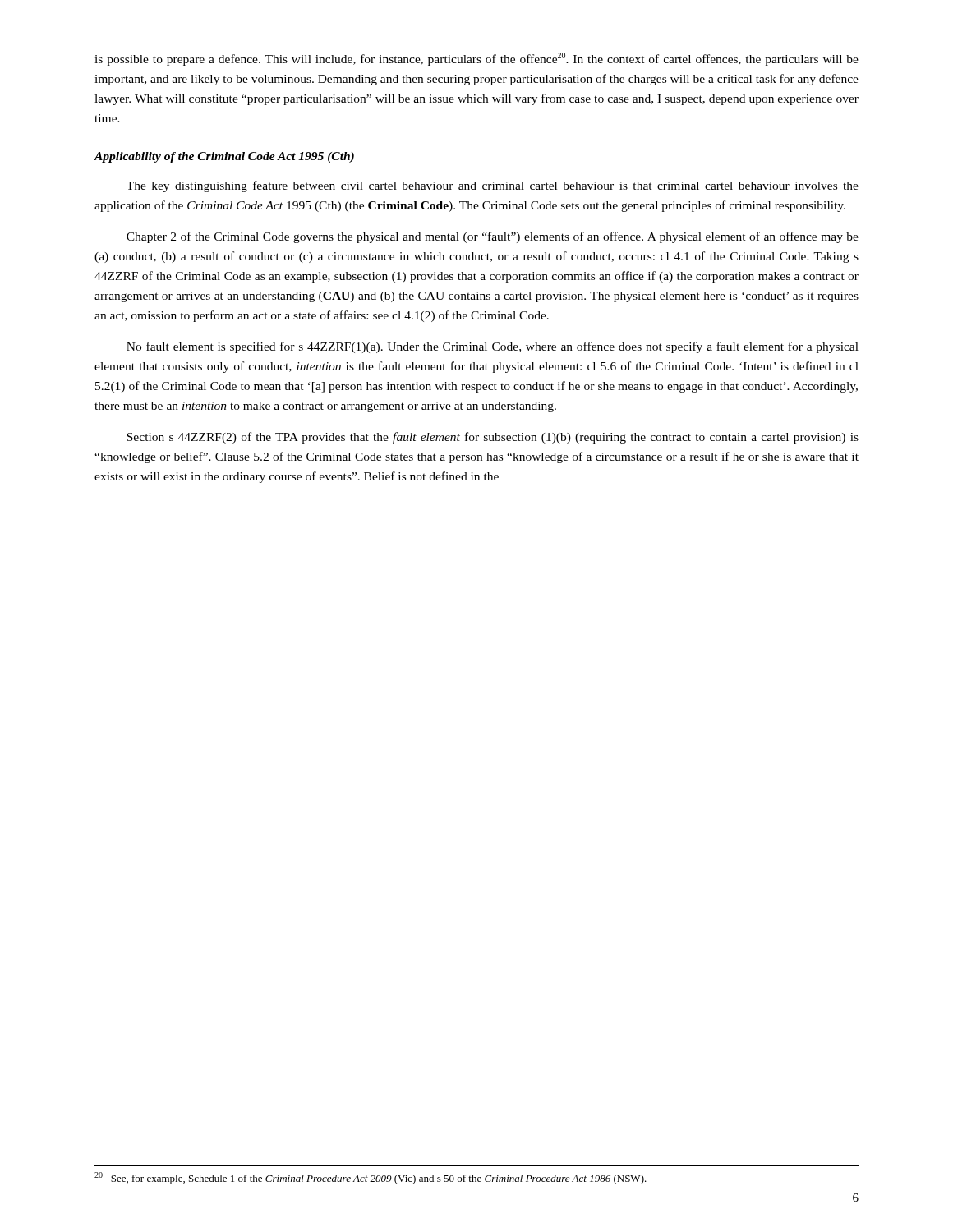Select the text starting "Chapter 2 of"
Image resolution: width=953 pixels, height=1232 pixels.
coord(476,276)
